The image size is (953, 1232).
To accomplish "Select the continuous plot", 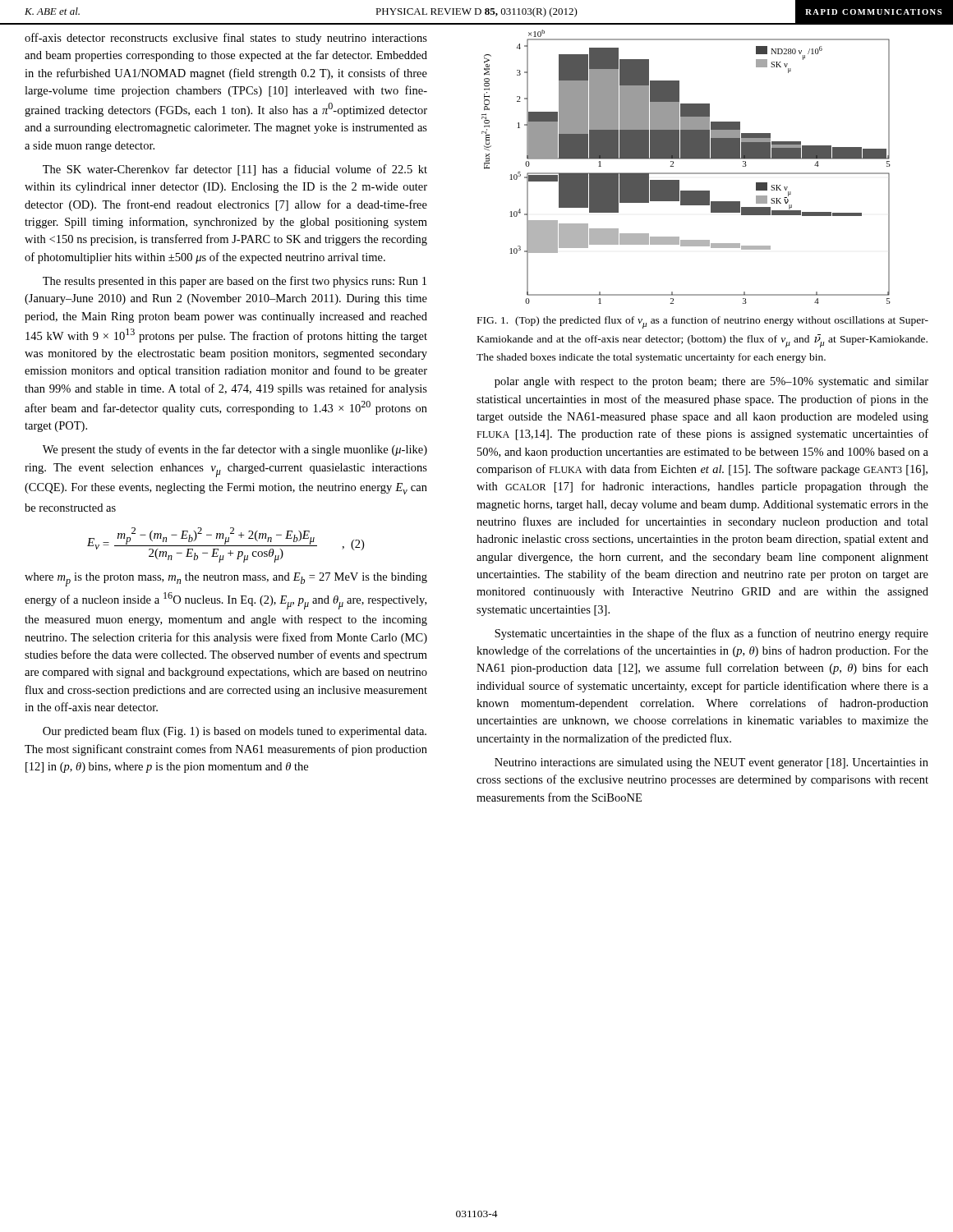I will point(694,169).
